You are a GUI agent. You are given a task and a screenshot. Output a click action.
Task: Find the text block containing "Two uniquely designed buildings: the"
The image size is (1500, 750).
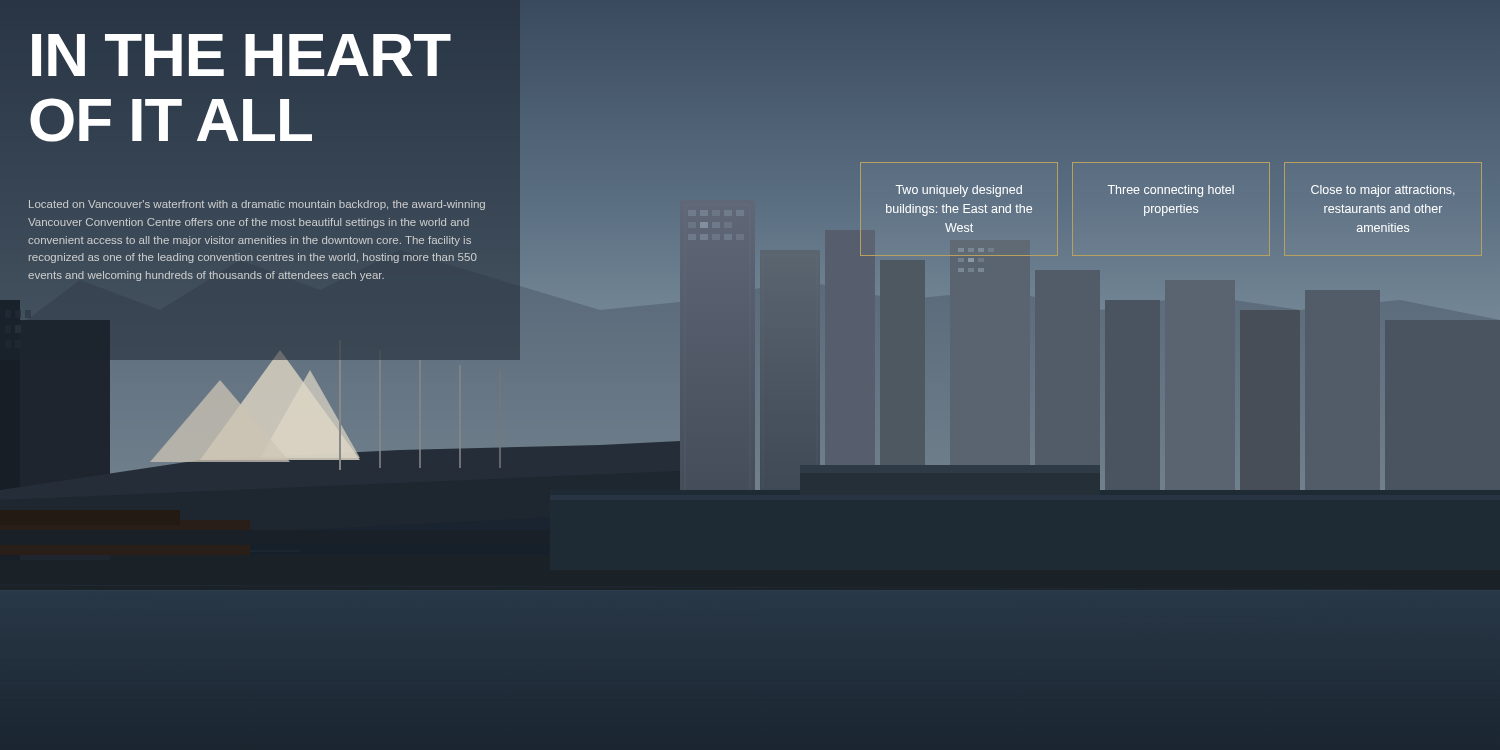pos(959,209)
